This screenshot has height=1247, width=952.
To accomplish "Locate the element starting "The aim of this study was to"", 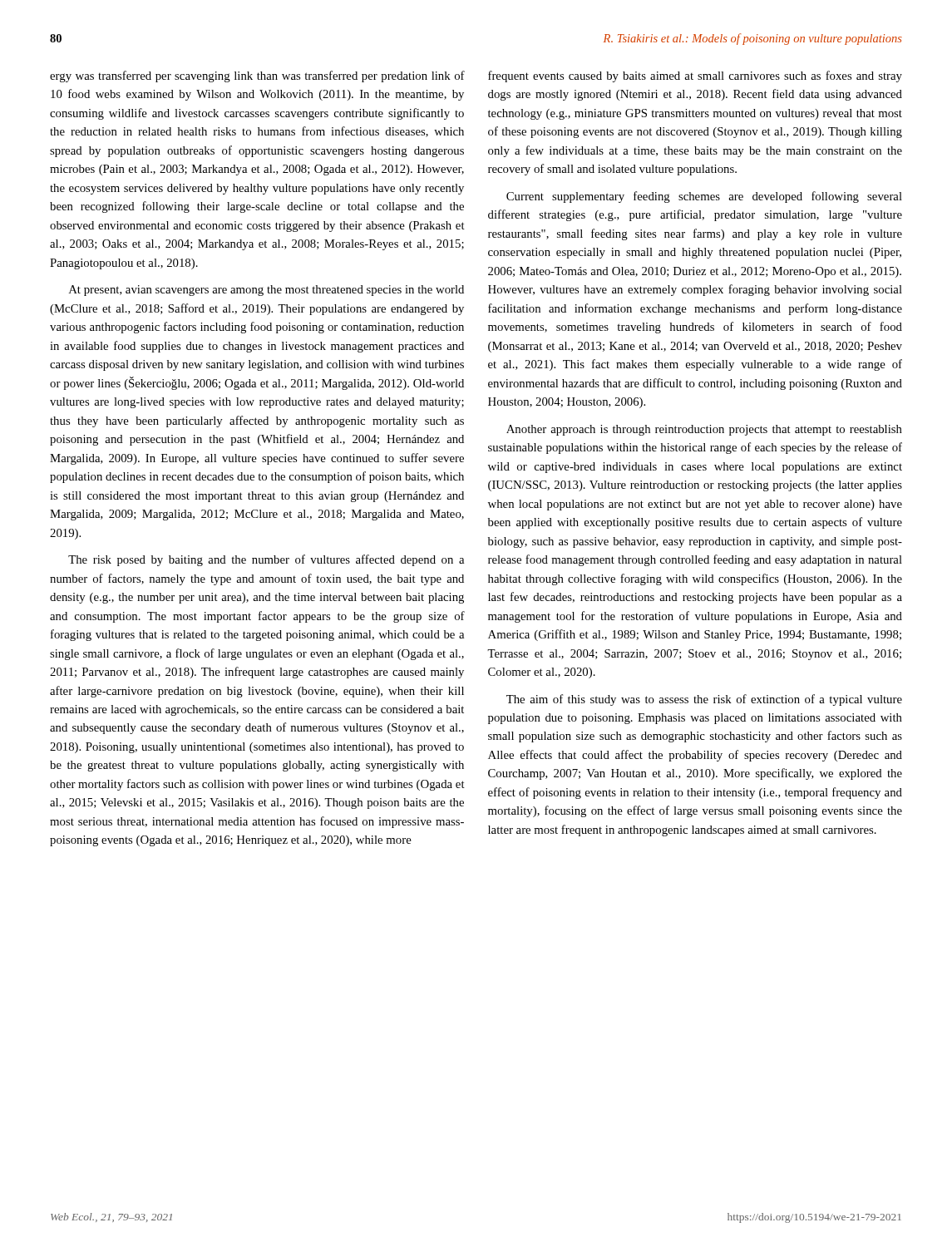I will [x=695, y=764].
